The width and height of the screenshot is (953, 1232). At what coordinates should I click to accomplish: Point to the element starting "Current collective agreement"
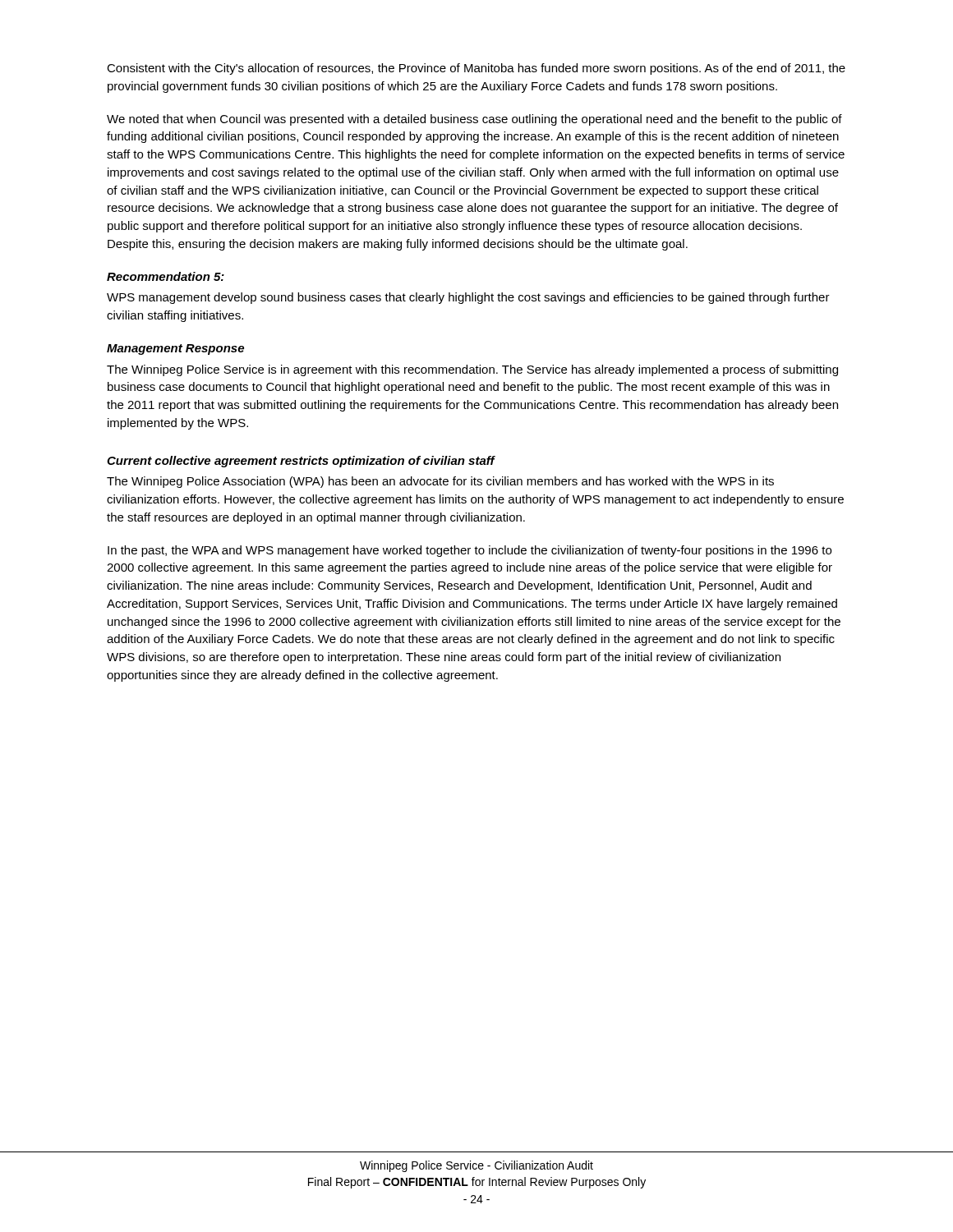click(301, 460)
